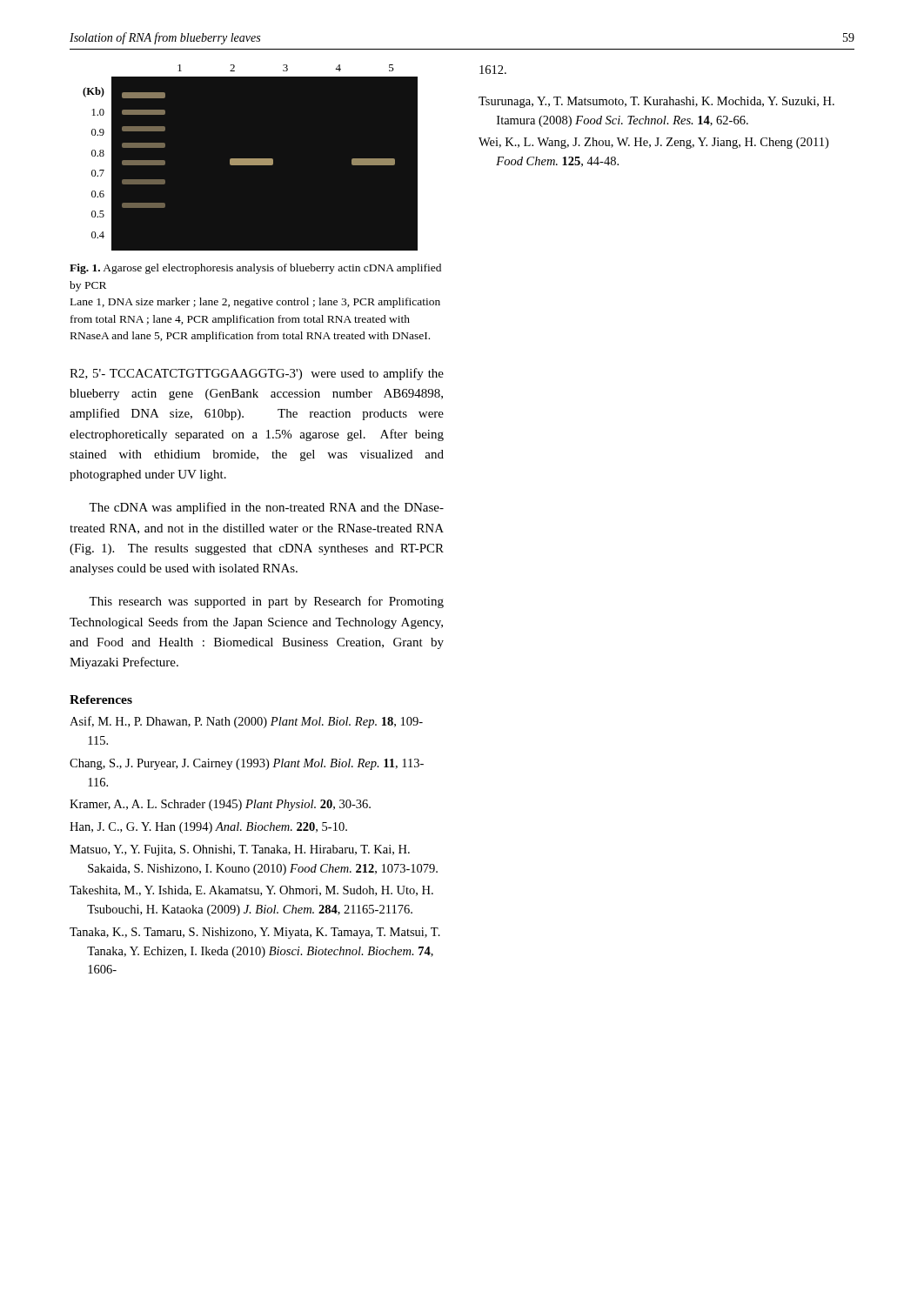Click on the element starting "Matsuo, Y., Y. Fujita, S. Ohnishi,"
Viewport: 924px width, 1305px height.
click(254, 858)
